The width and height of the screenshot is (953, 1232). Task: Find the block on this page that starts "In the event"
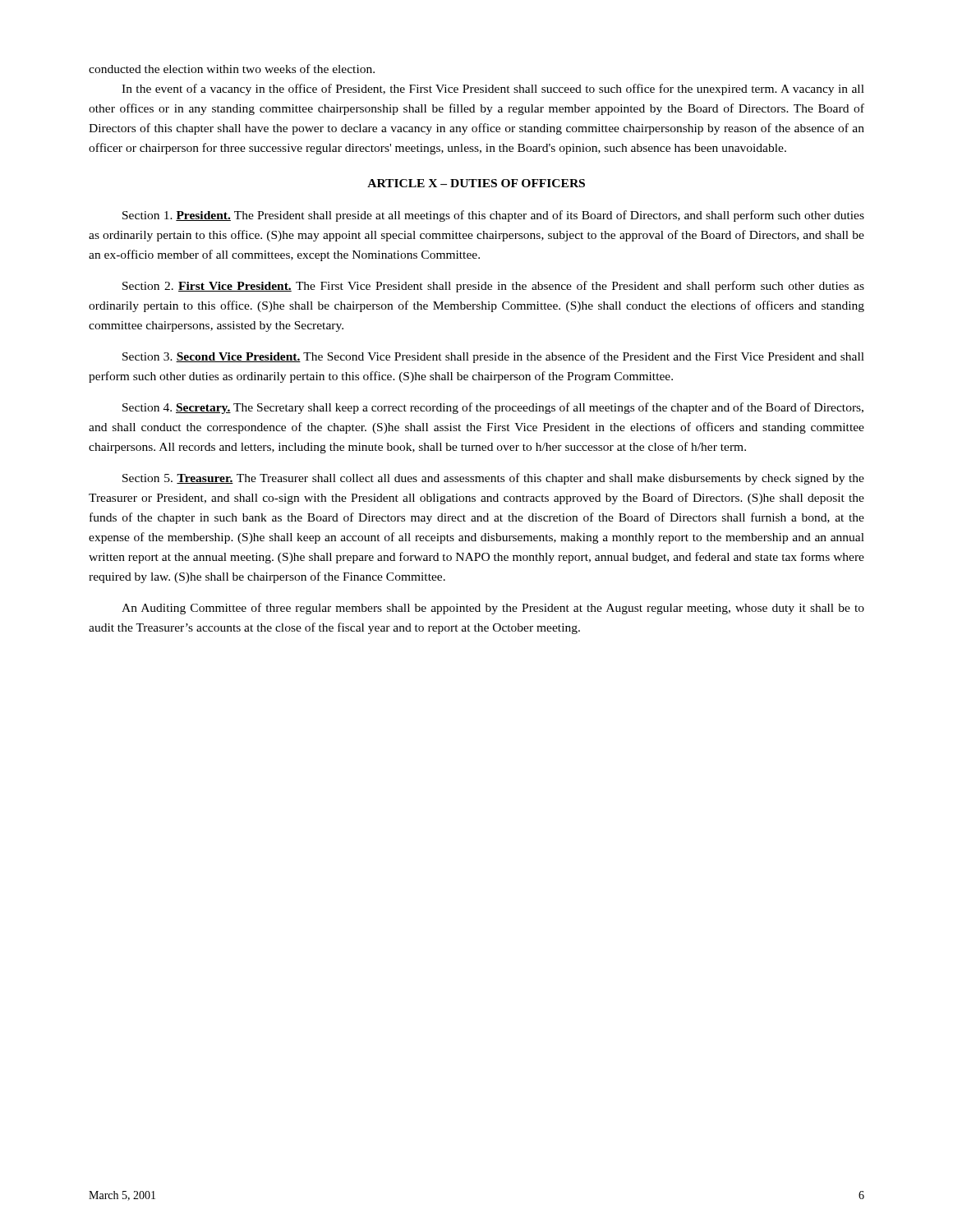pos(476,118)
